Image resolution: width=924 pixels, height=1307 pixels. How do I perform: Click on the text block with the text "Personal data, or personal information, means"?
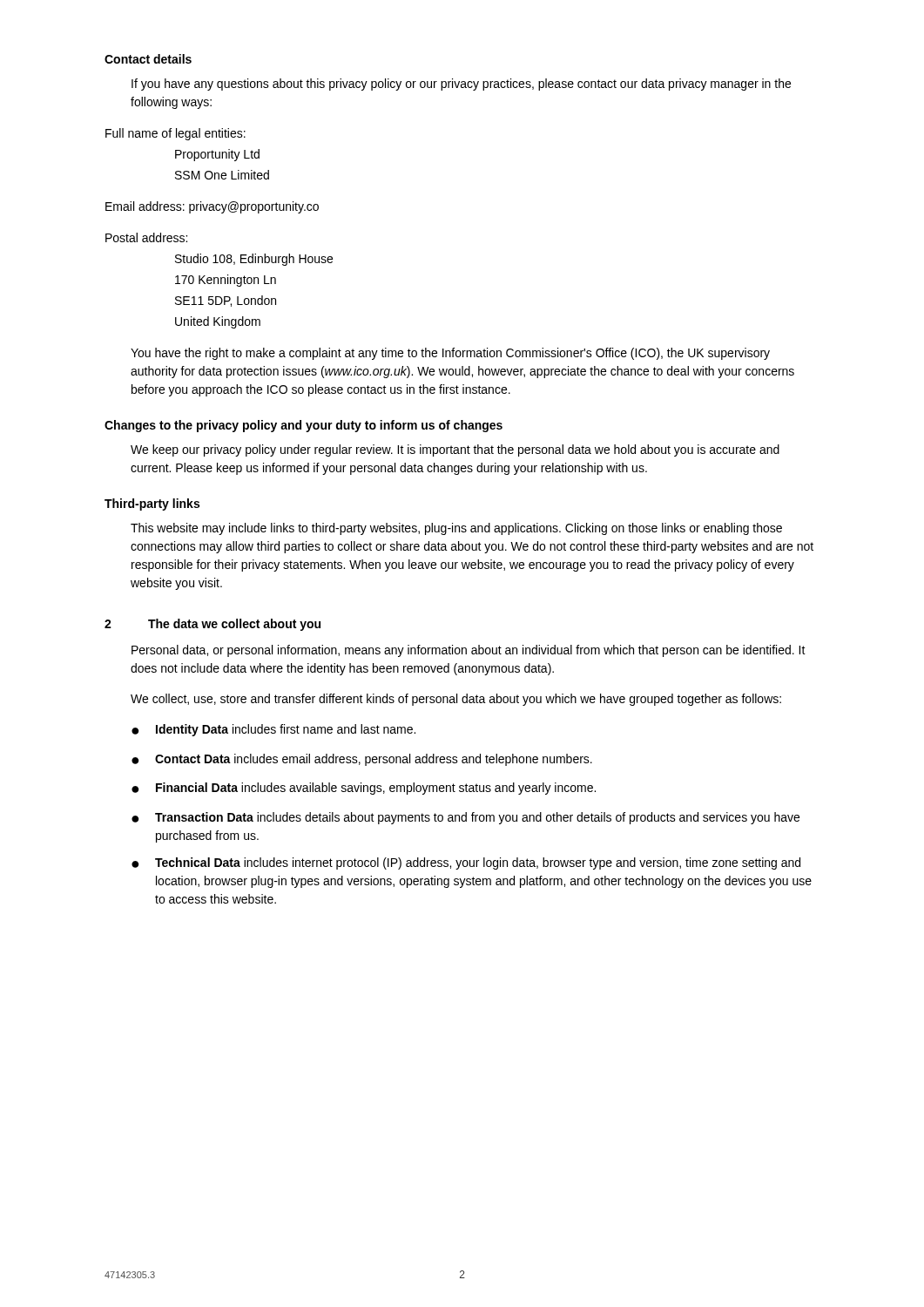click(468, 659)
